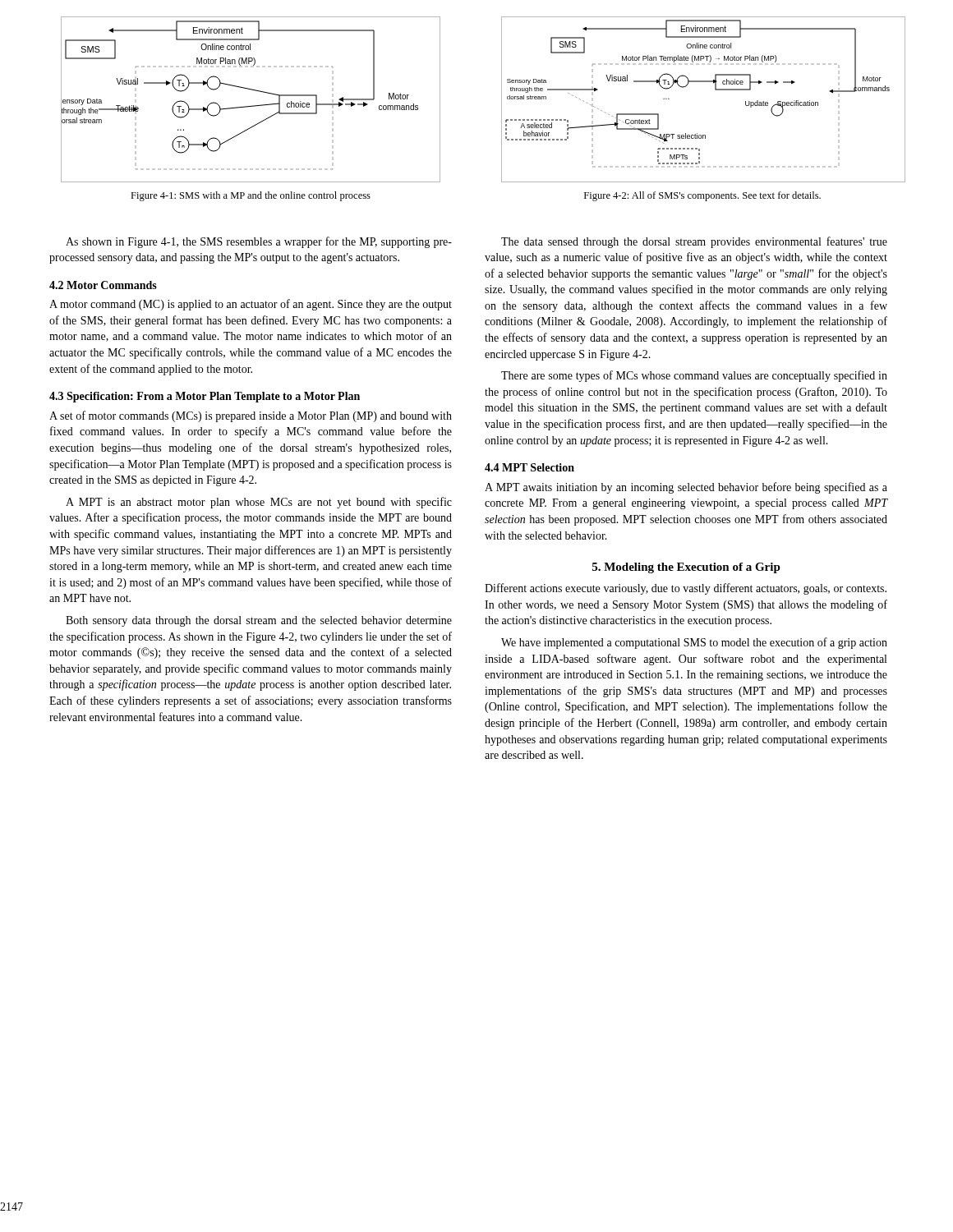Select the text starting "5. Modeling the Execution of"
The image size is (953, 1232).
pyautogui.click(x=686, y=567)
